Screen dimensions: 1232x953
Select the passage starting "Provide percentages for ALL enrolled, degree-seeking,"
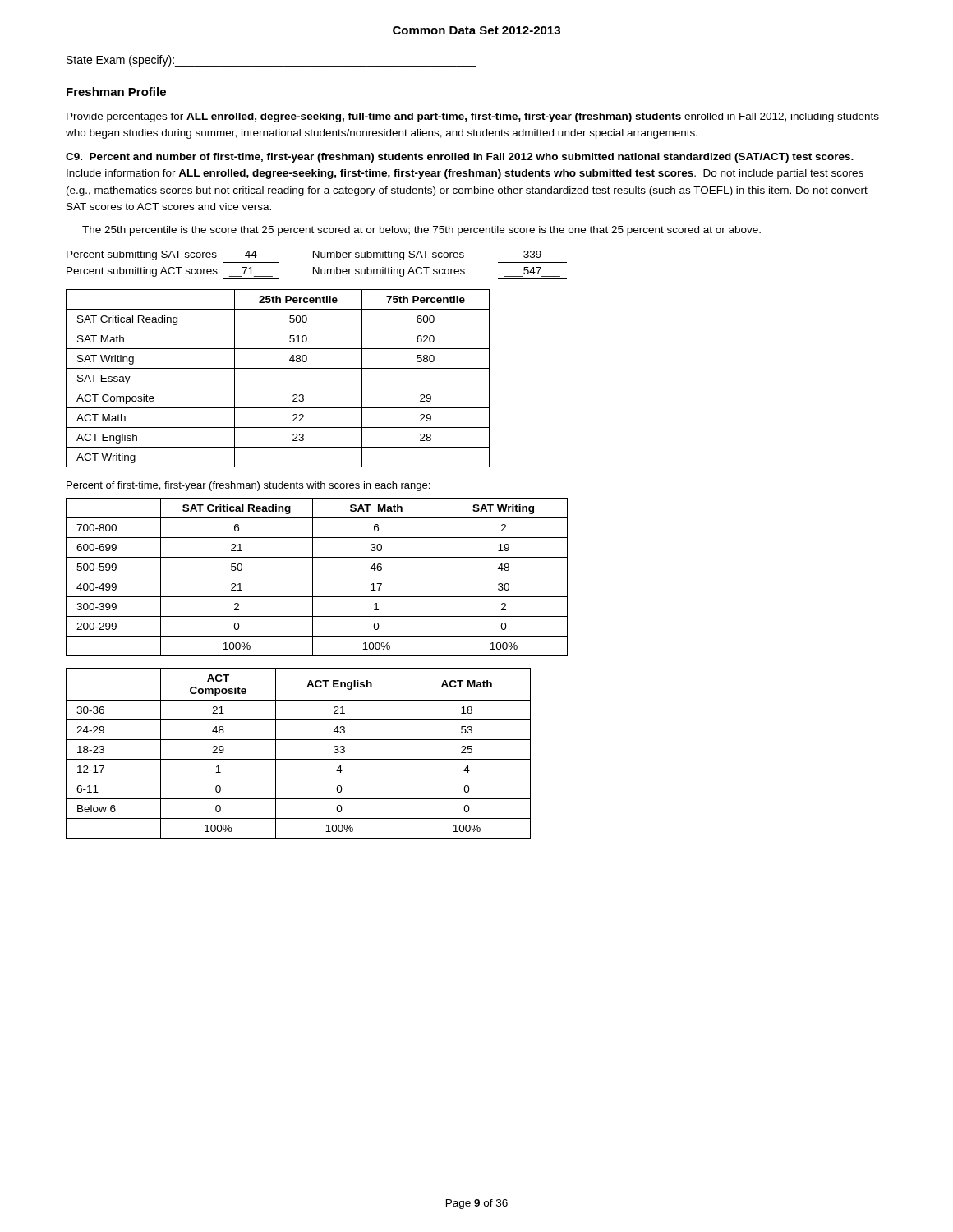472,124
